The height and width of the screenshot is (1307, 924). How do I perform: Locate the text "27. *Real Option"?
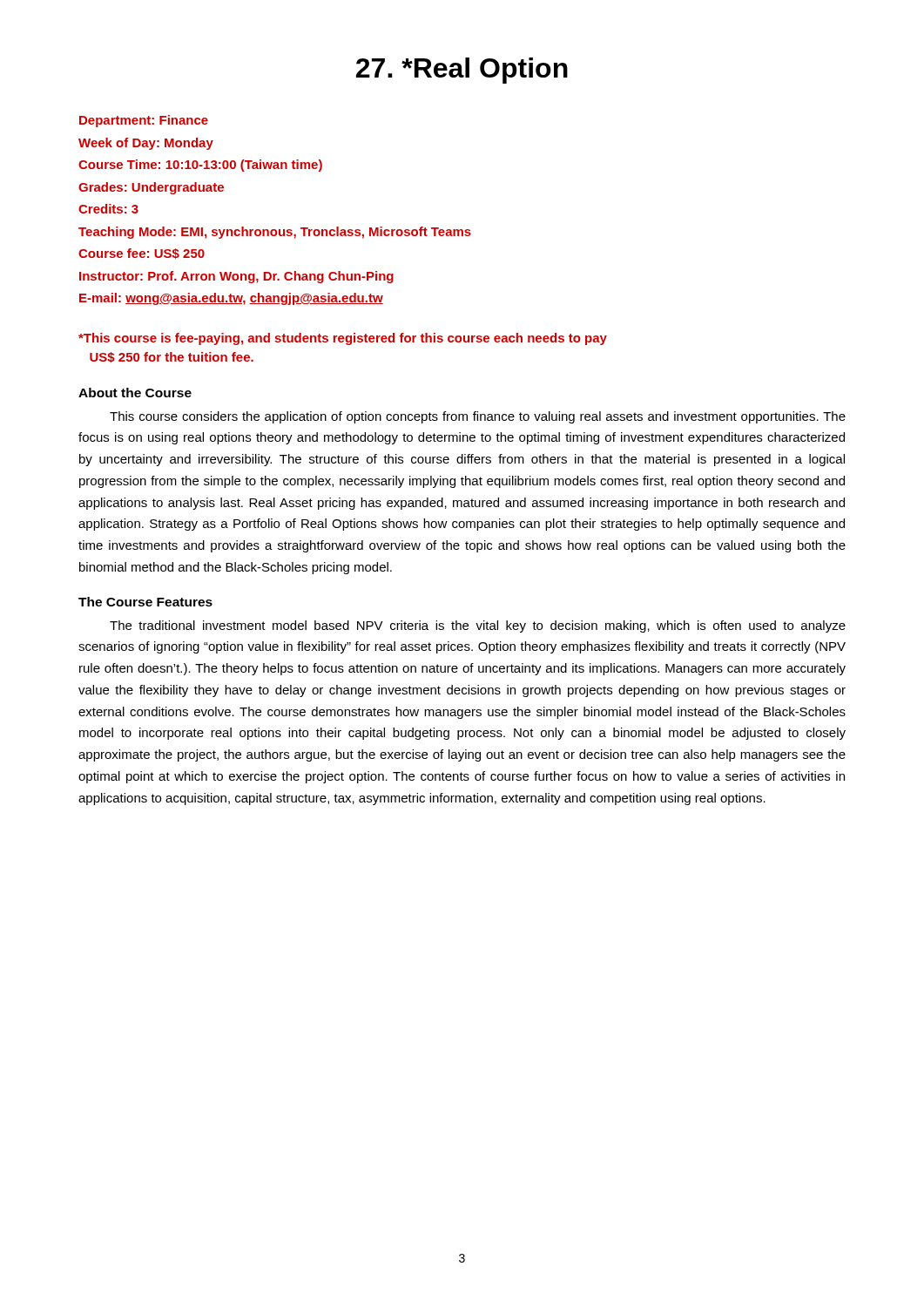[462, 68]
